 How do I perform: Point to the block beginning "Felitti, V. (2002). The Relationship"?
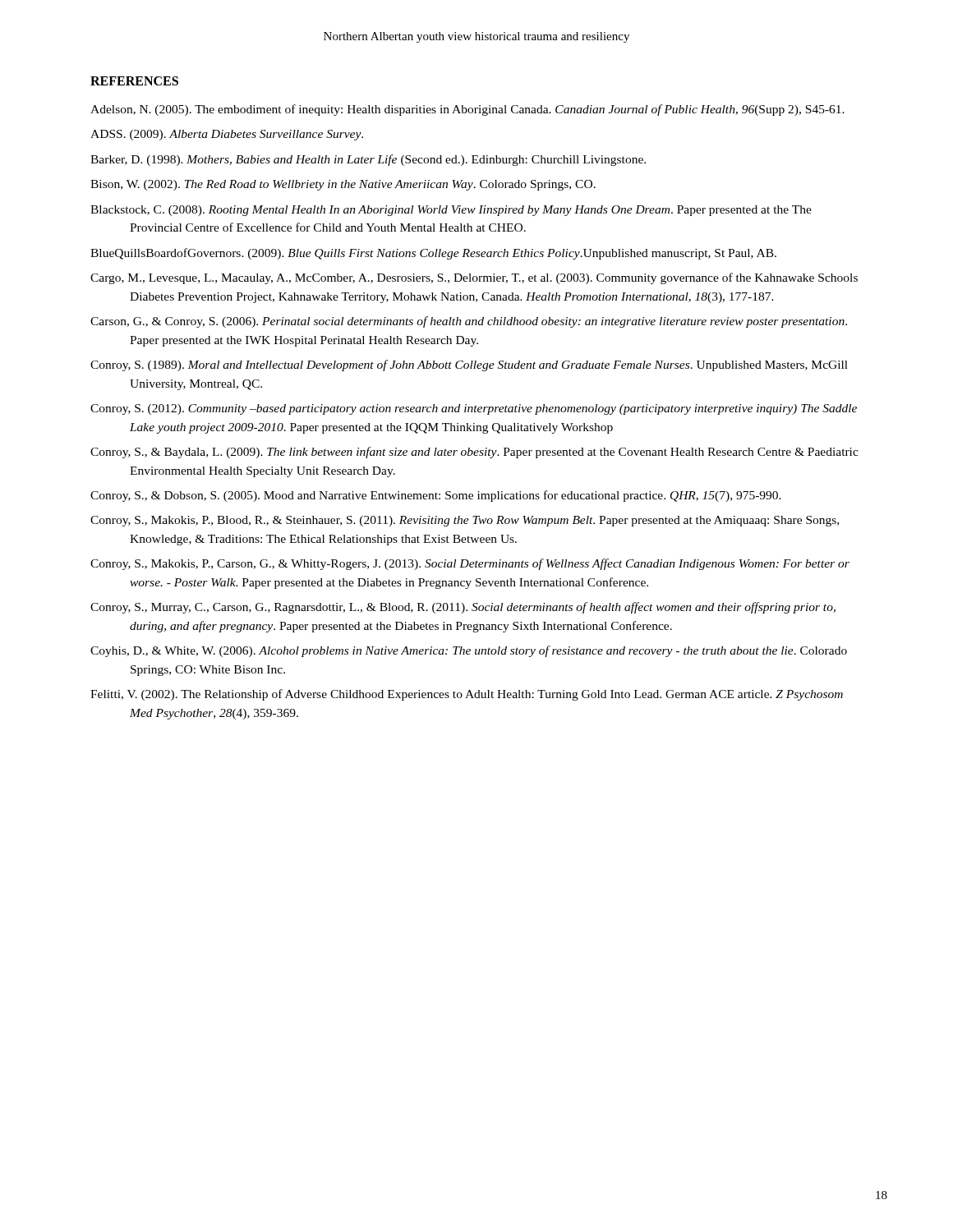[467, 703]
